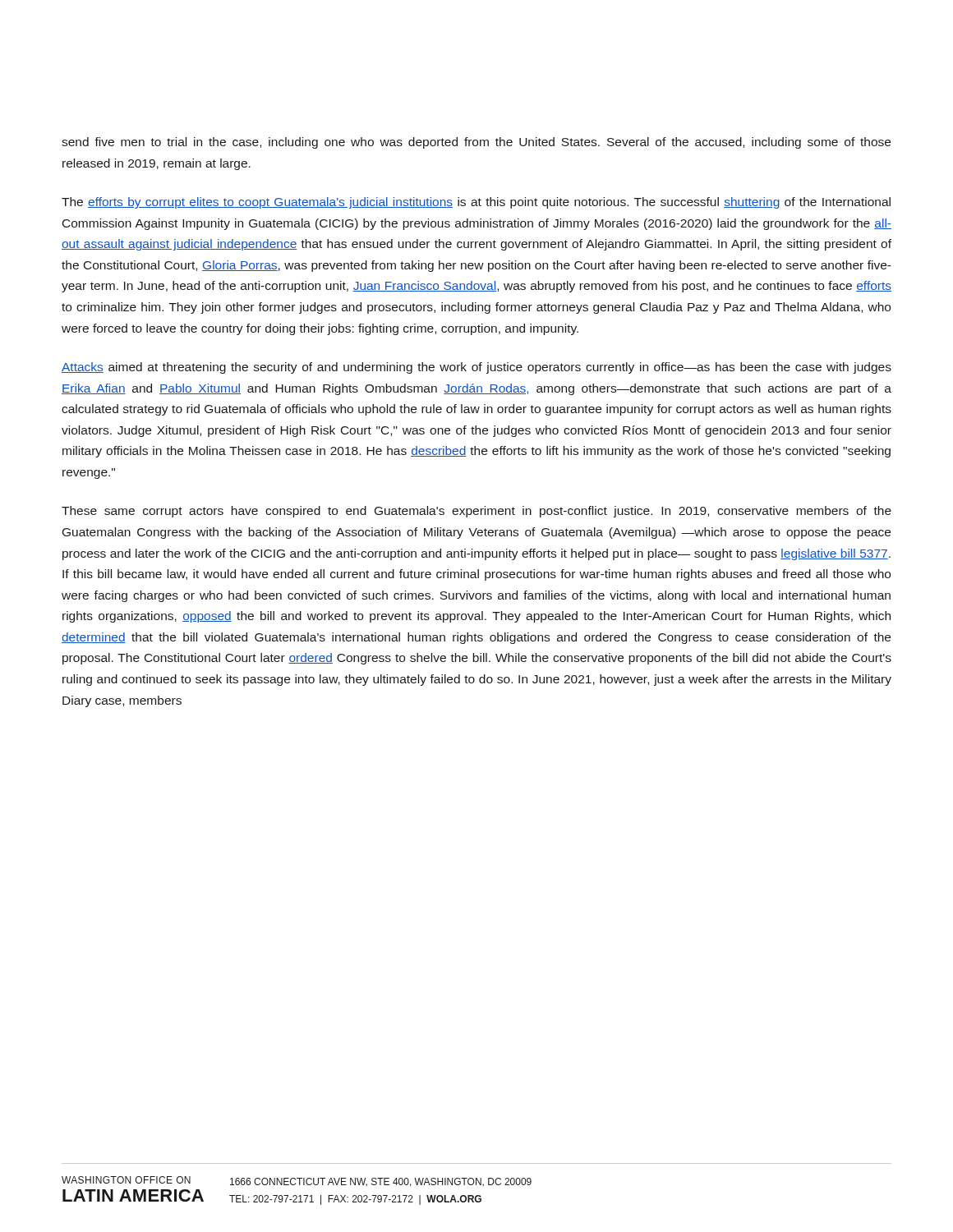Where is the passage that starts "These same corrupt actors have"?
This screenshot has height=1232, width=953.
click(476, 606)
